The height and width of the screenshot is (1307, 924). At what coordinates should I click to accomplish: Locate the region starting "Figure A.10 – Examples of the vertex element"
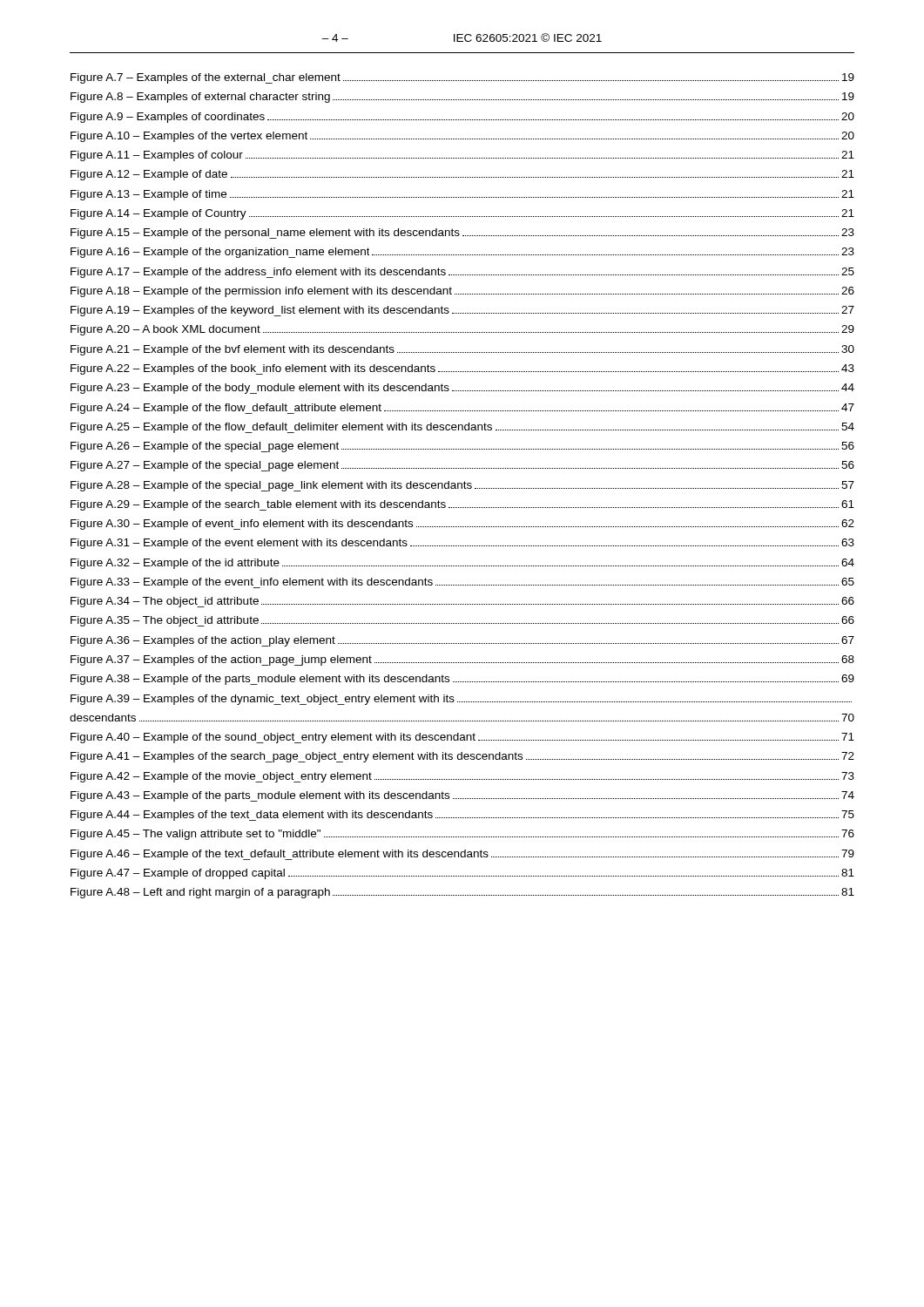click(462, 136)
